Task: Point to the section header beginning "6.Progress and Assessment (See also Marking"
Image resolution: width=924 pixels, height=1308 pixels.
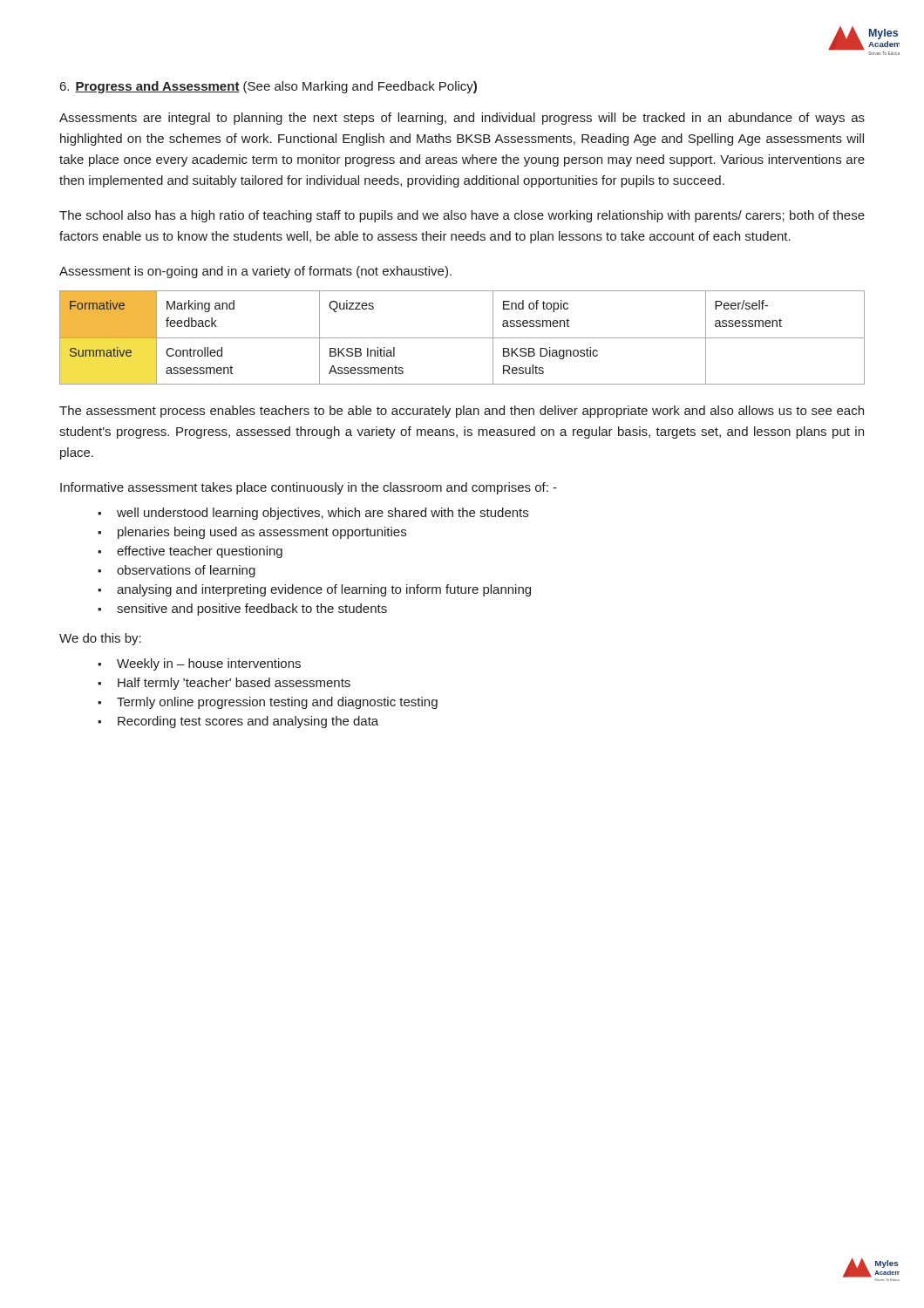Action: pyautogui.click(x=268, y=86)
